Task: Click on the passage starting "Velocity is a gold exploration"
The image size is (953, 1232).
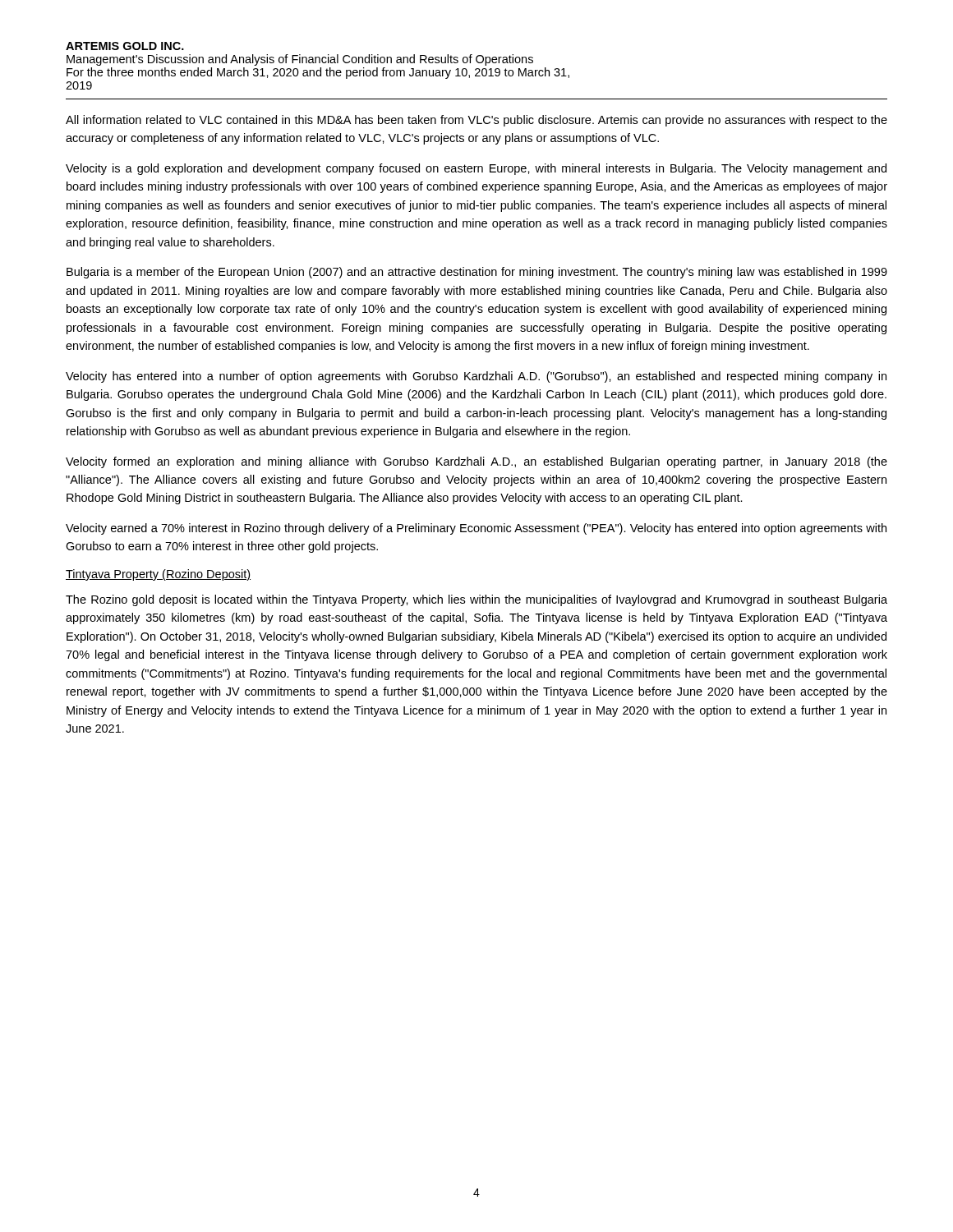Action: 476,205
